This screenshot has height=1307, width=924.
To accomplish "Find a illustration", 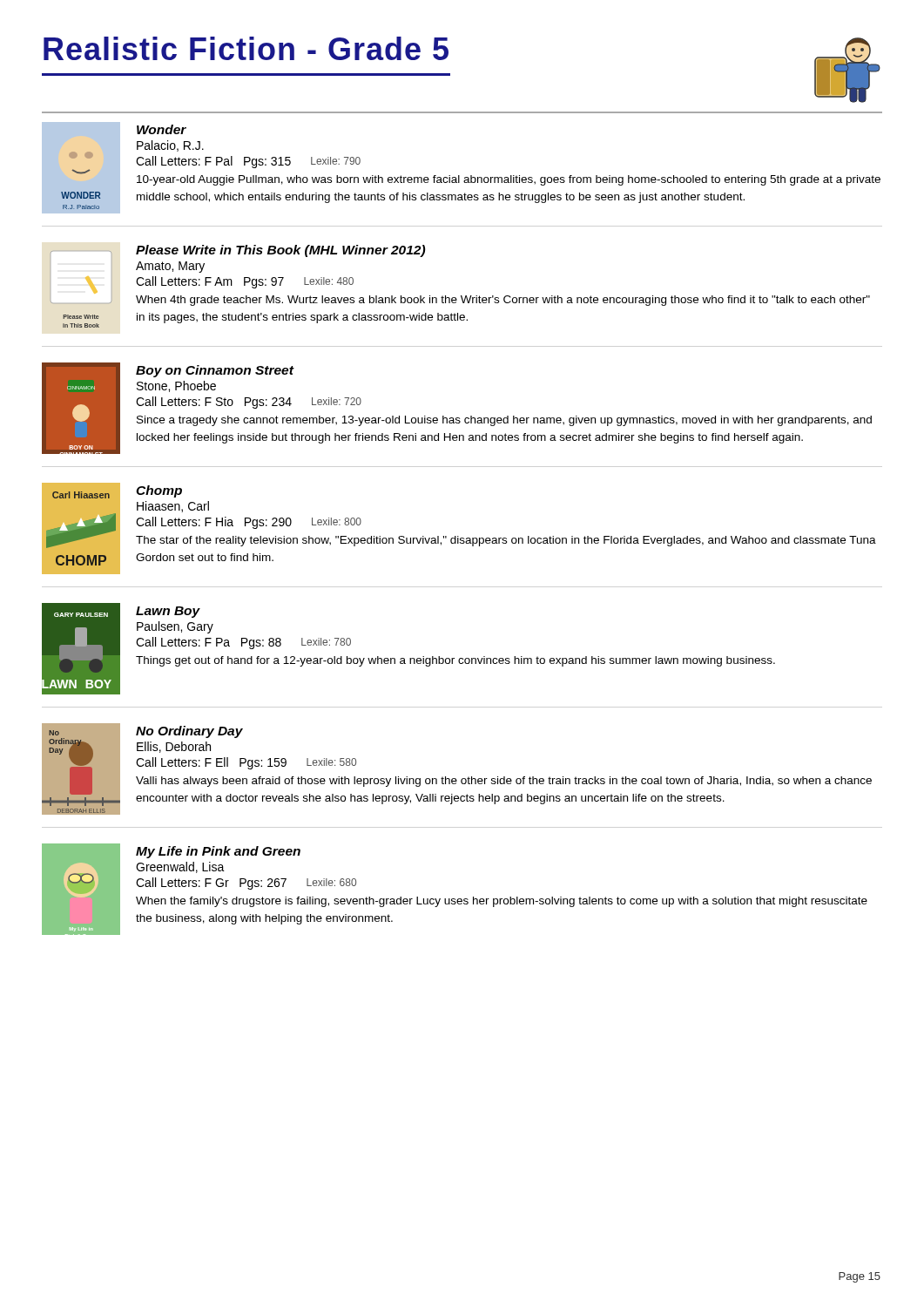I will pos(845,70).
